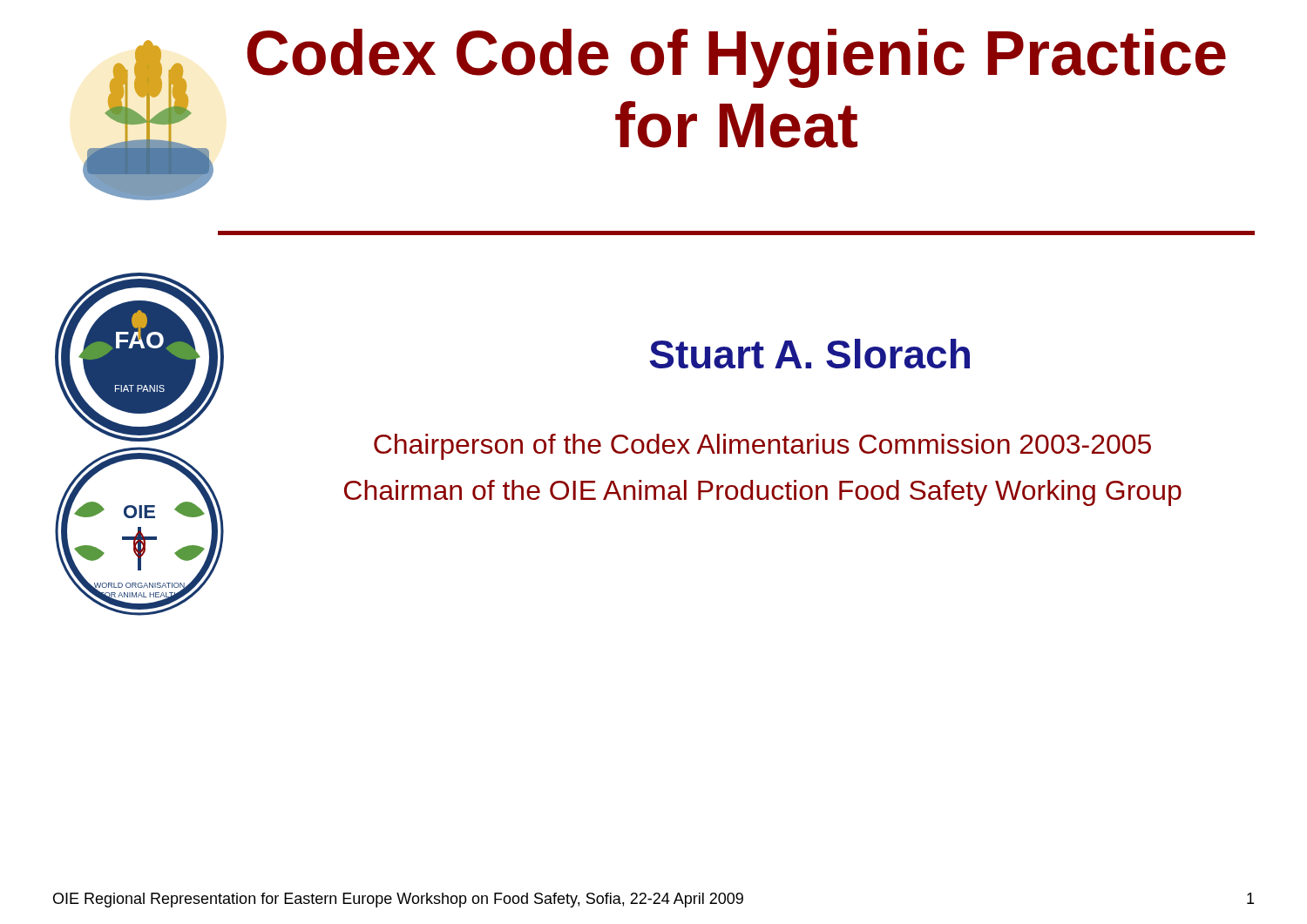Point to the text block starting "Codex Code of Hygienic Practicefor Meat"
Screen dimensions: 924x1307
click(736, 90)
